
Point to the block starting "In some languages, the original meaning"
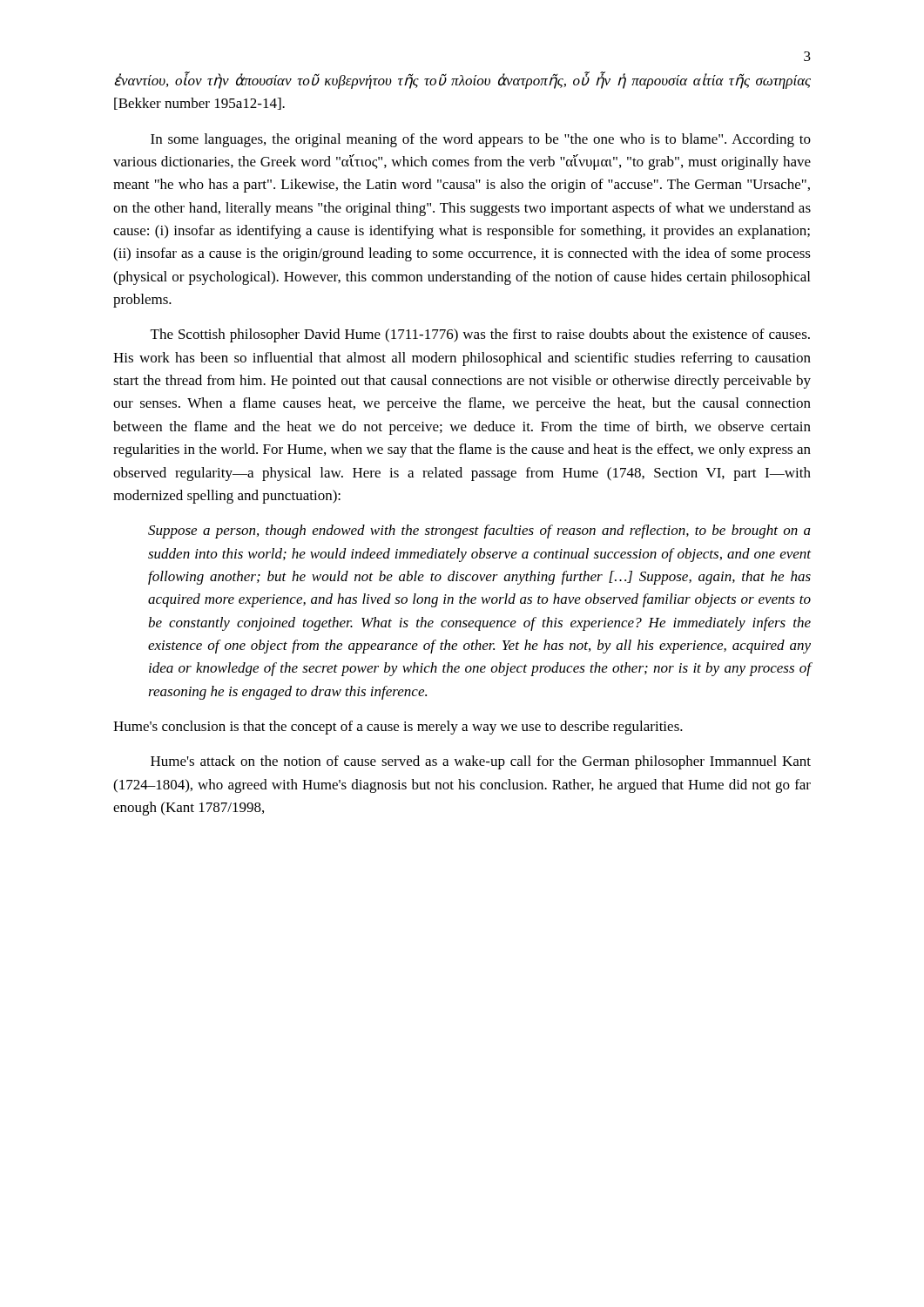[x=462, y=220]
